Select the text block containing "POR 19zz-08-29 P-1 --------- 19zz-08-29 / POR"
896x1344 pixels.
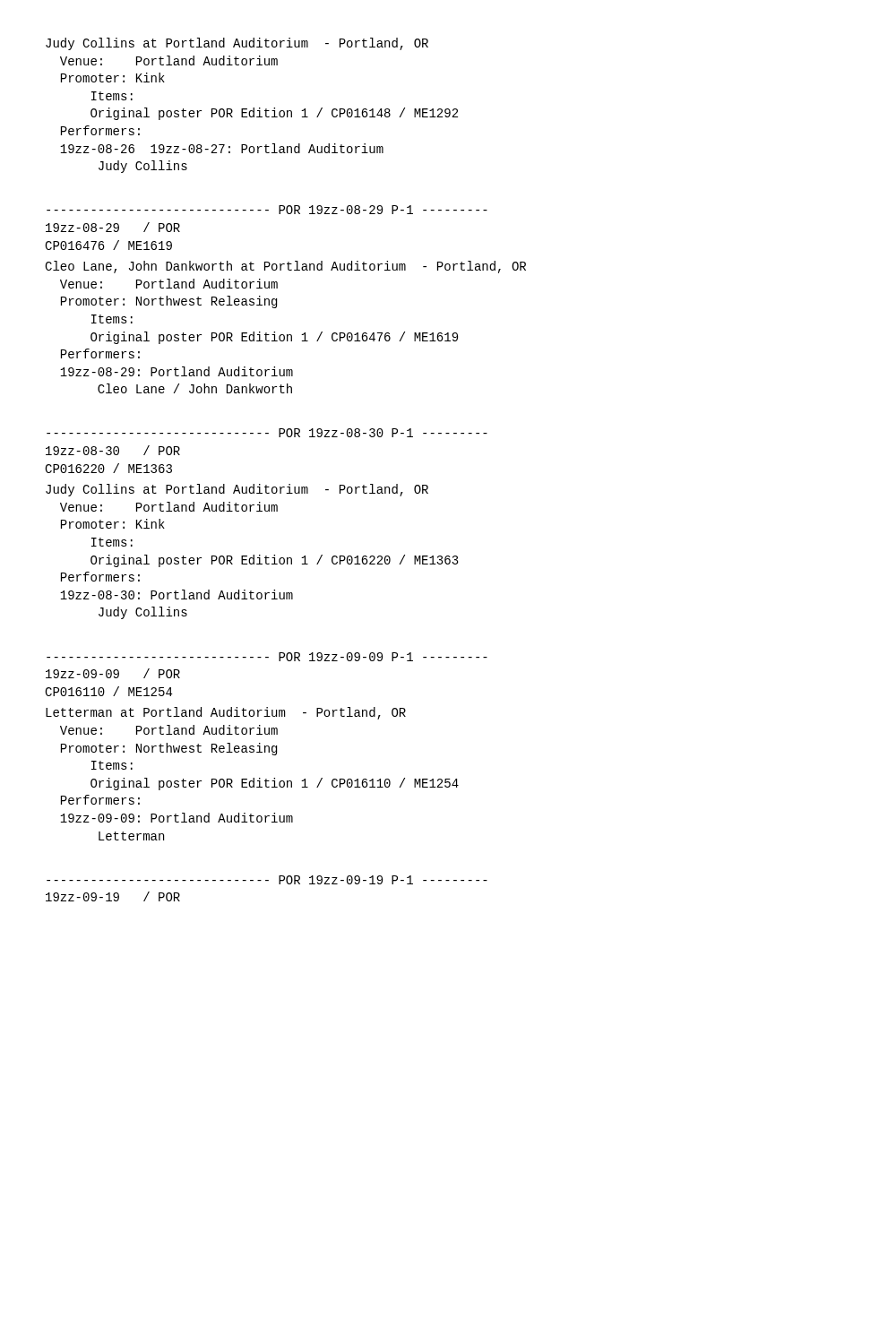click(267, 210)
